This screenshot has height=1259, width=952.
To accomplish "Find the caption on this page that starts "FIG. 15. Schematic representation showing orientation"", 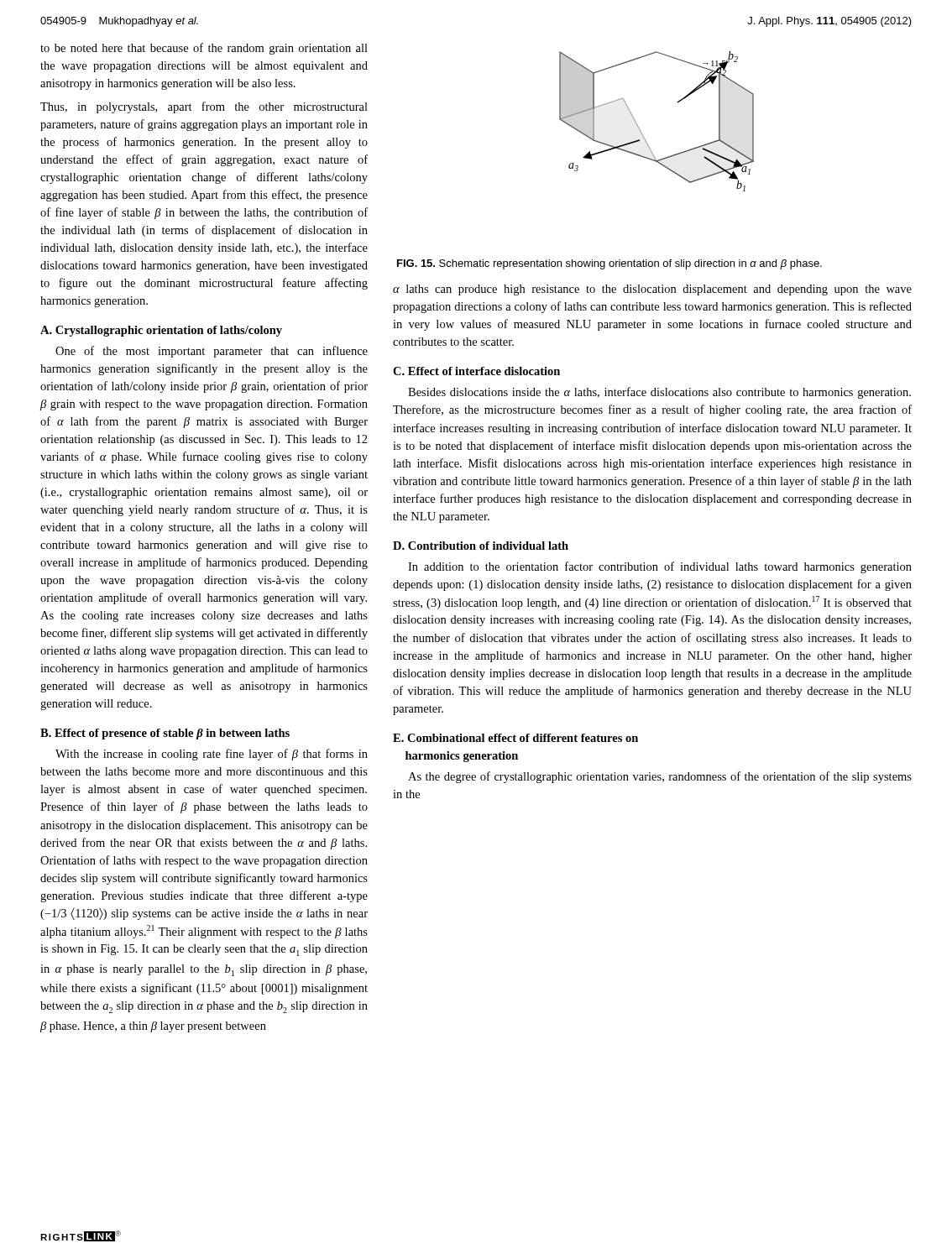I will tap(609, 263).
